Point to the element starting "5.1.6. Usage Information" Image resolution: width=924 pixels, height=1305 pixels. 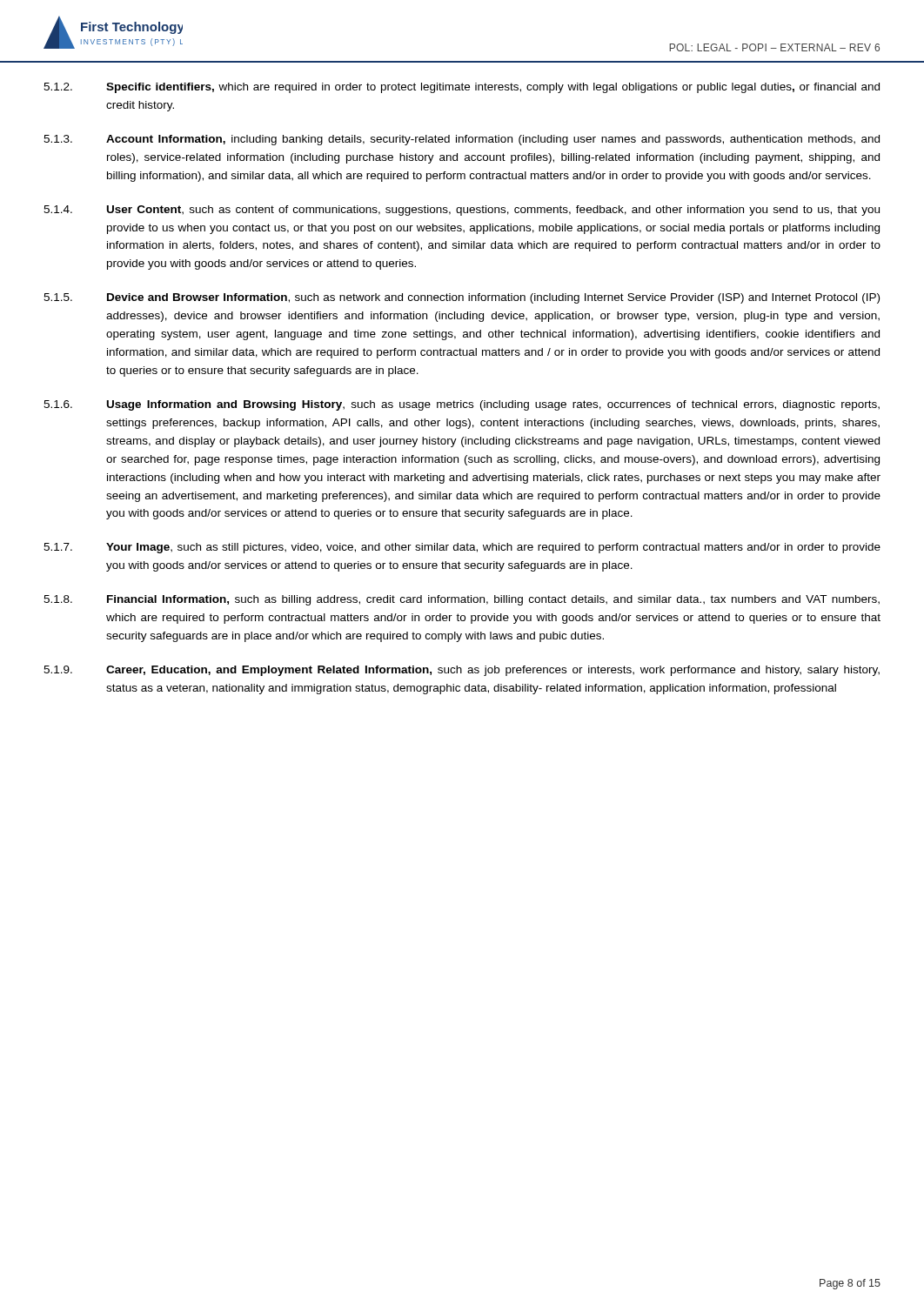(x=462, y=459)
